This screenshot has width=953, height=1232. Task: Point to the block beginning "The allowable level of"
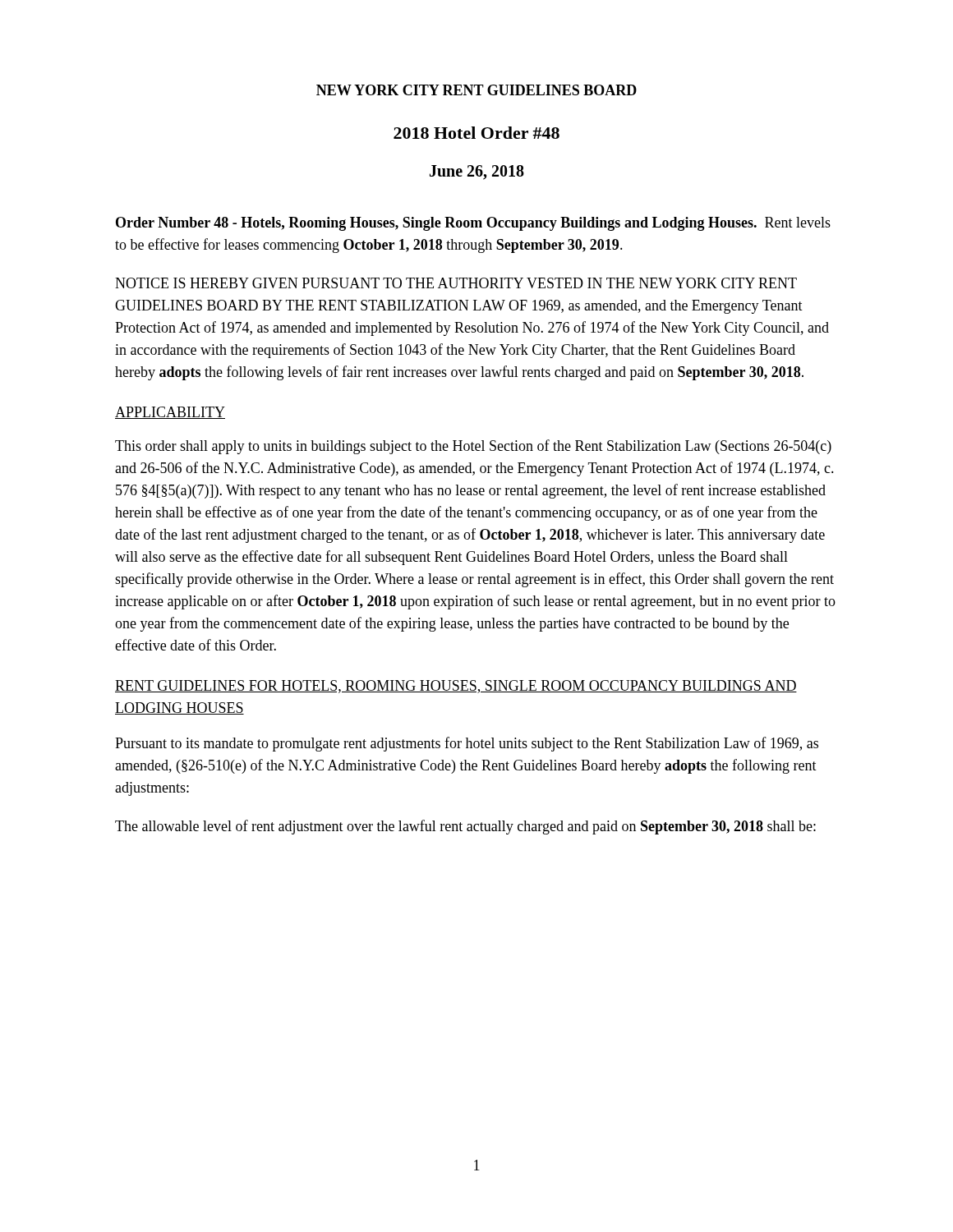click(466, 826)
